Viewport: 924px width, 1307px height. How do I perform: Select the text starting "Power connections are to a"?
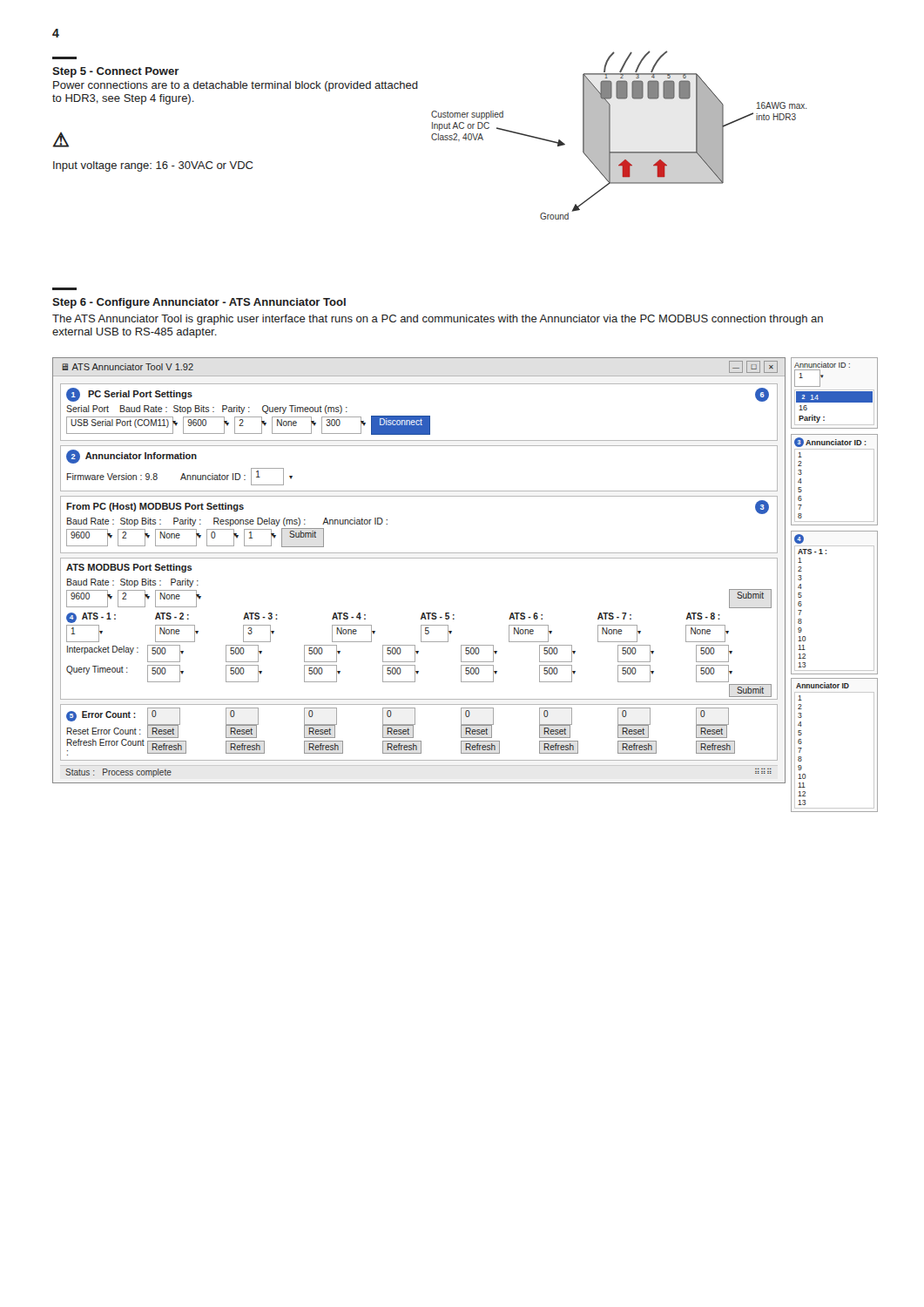[x=235, y=91]
